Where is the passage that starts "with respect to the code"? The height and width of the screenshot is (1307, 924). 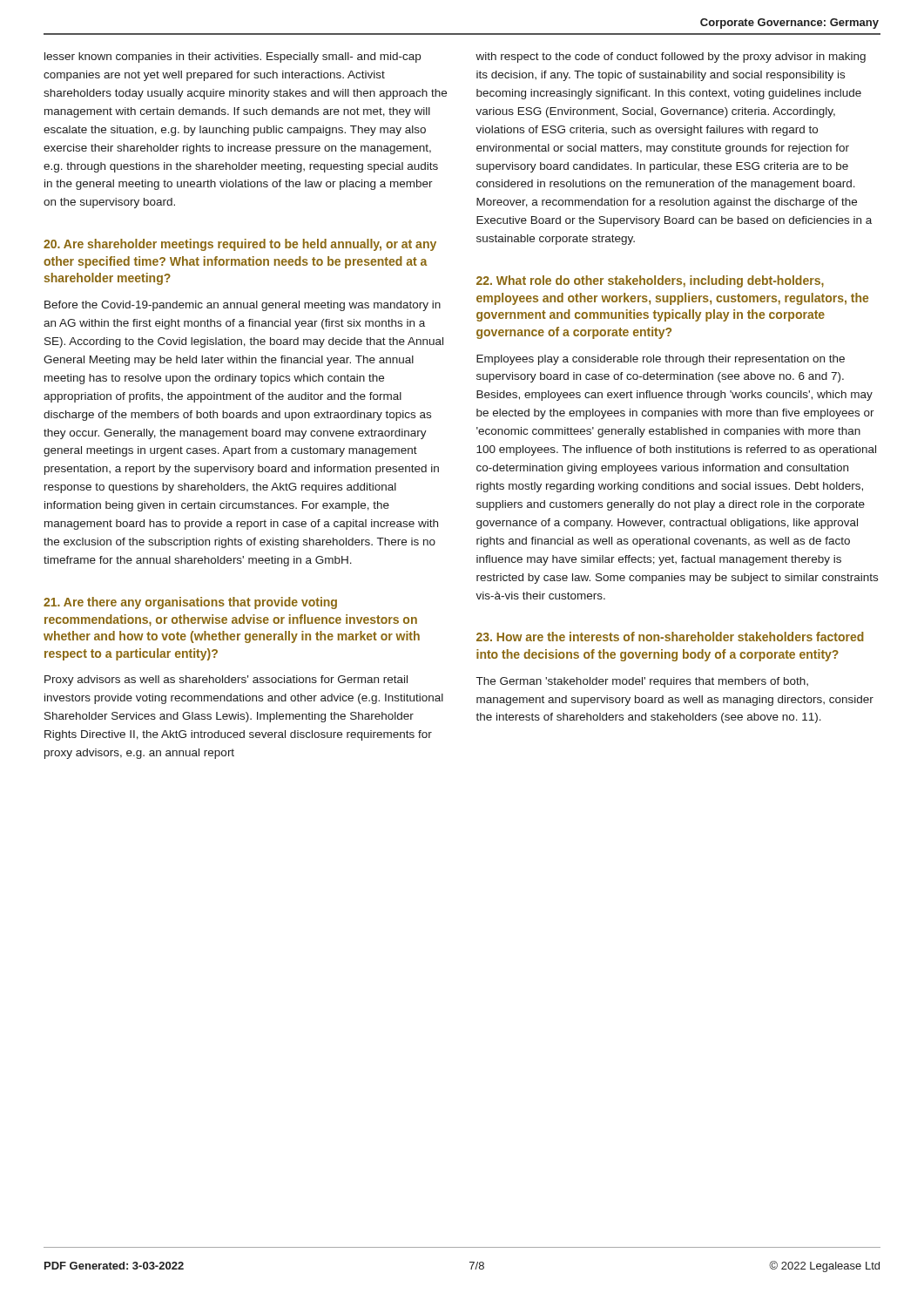click(x=678, y=148)
